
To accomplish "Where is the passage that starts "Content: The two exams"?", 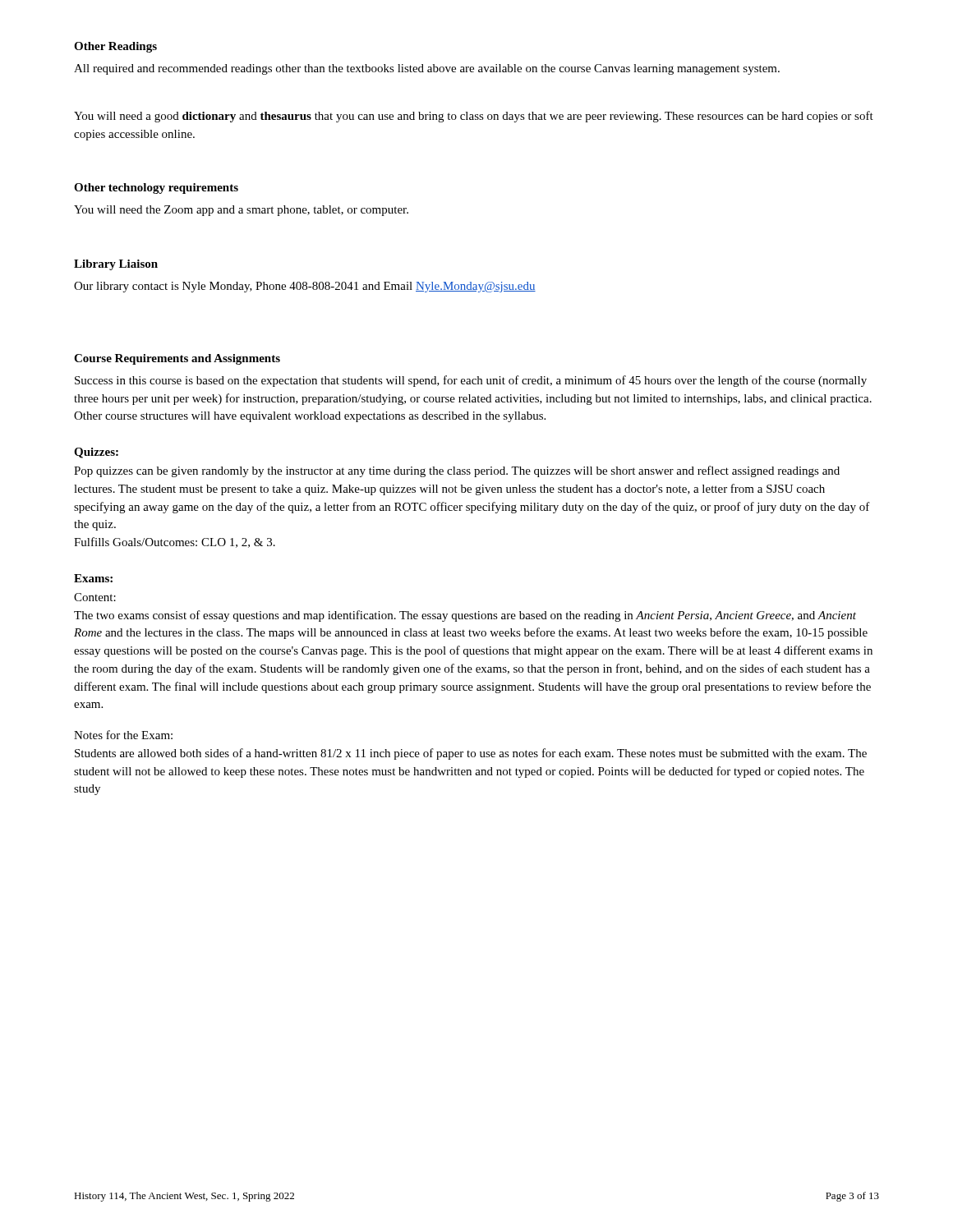I will [473, 650].
